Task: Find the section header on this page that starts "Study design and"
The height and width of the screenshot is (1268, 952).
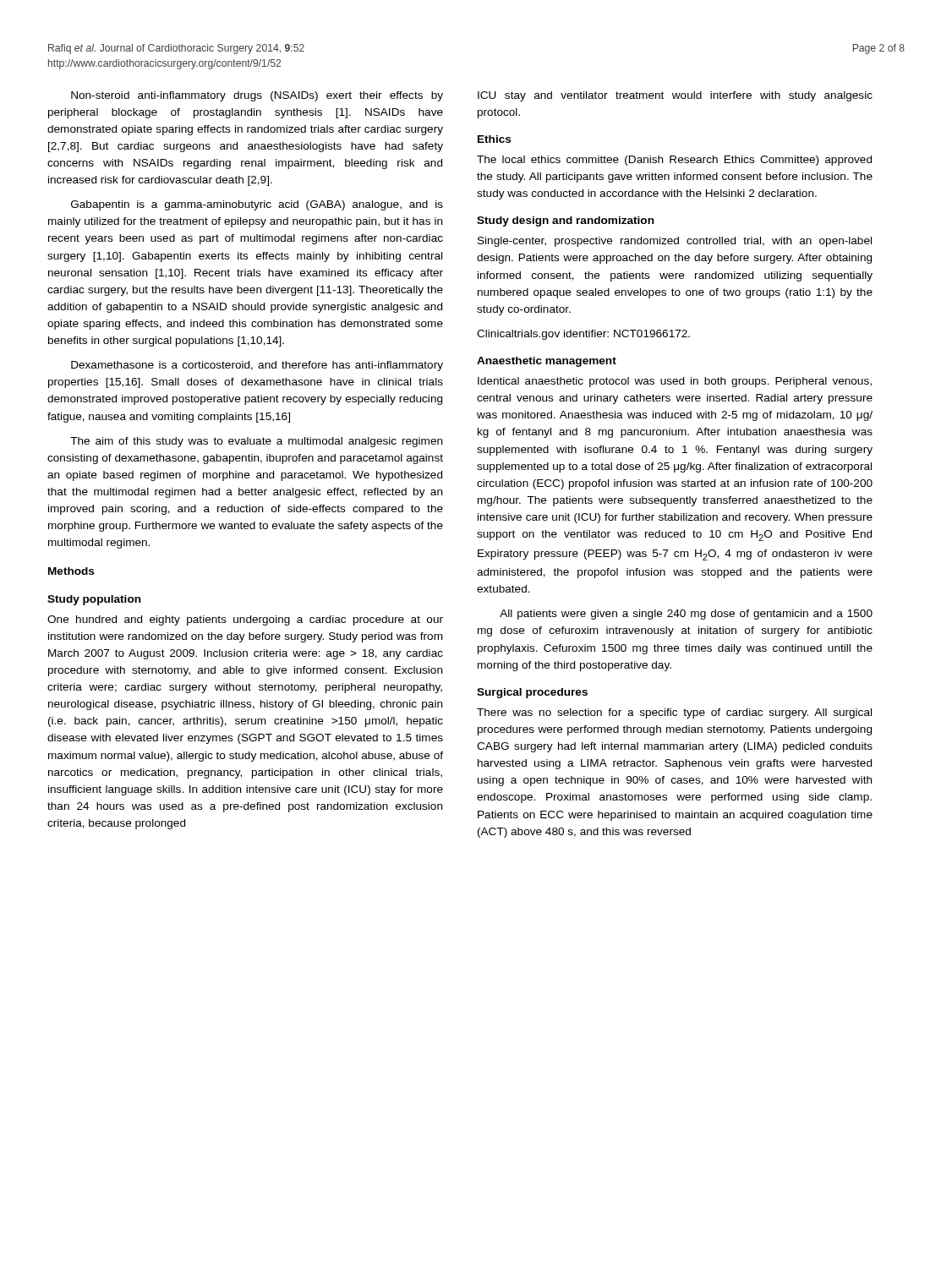Action: click(566, 220)
